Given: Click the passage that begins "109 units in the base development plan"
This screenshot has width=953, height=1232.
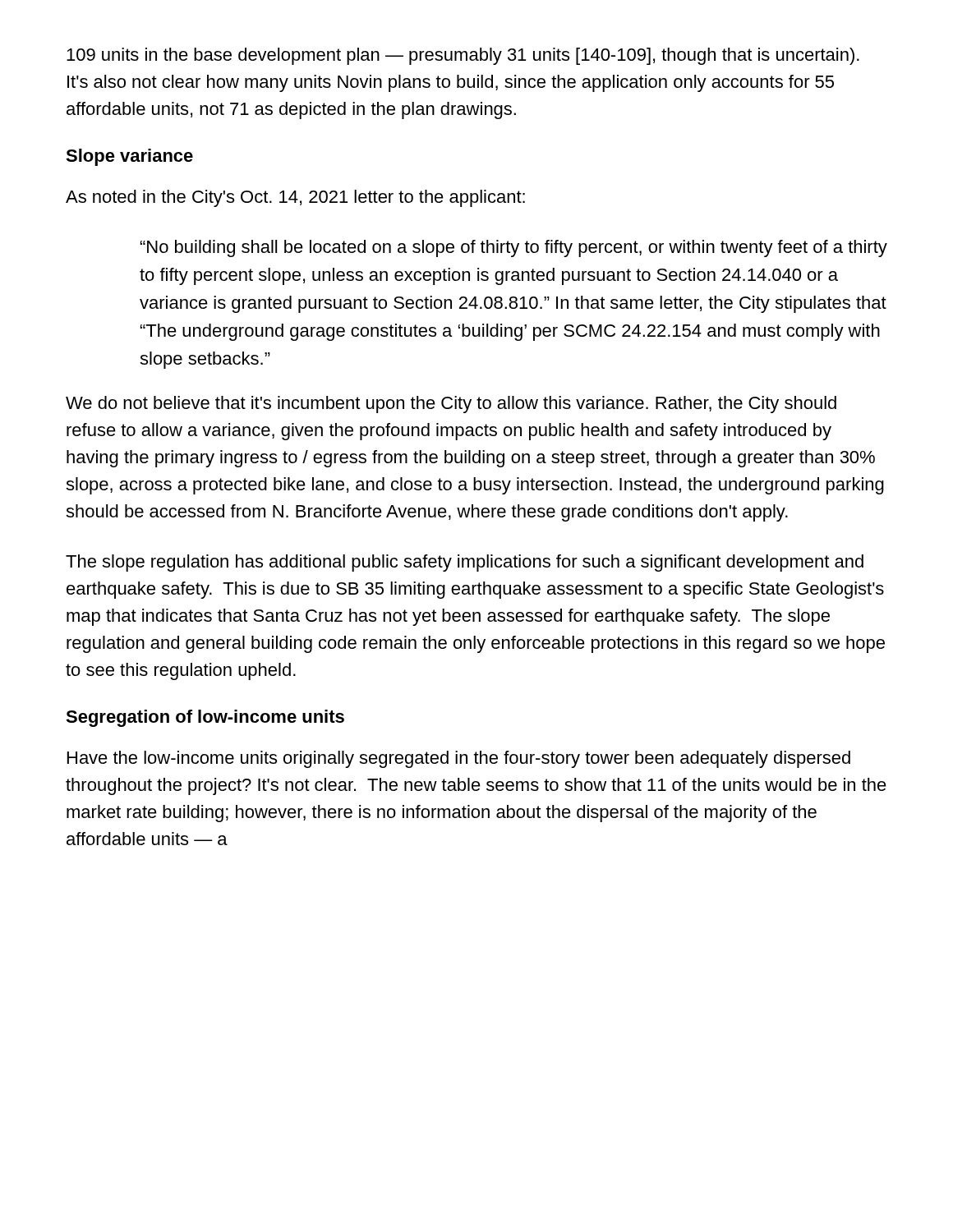Looking at the screenshot, I should click(x=463, y=82).
